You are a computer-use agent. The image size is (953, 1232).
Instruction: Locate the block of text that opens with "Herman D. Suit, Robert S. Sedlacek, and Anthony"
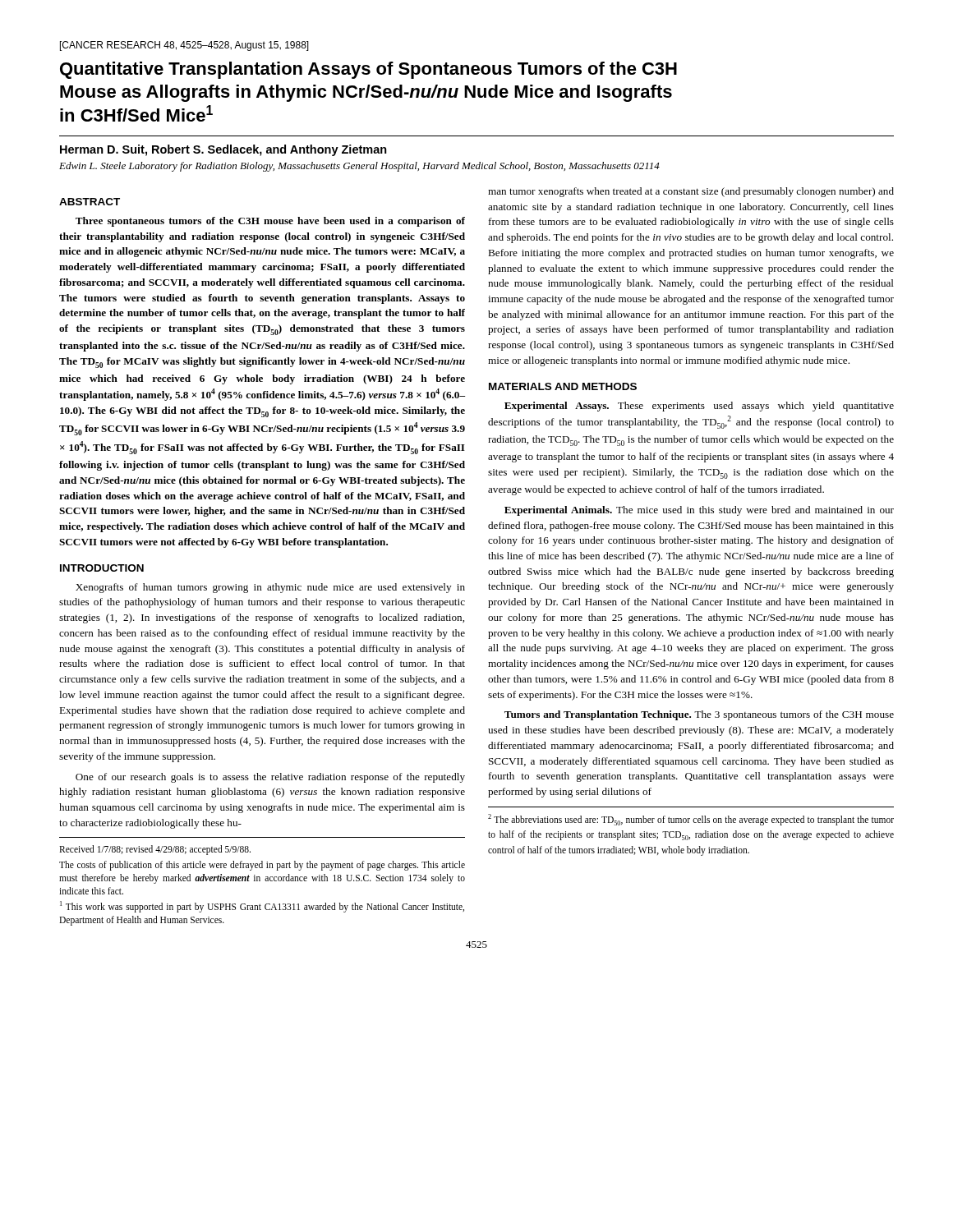pyautogui.click(x=223, y=149)
